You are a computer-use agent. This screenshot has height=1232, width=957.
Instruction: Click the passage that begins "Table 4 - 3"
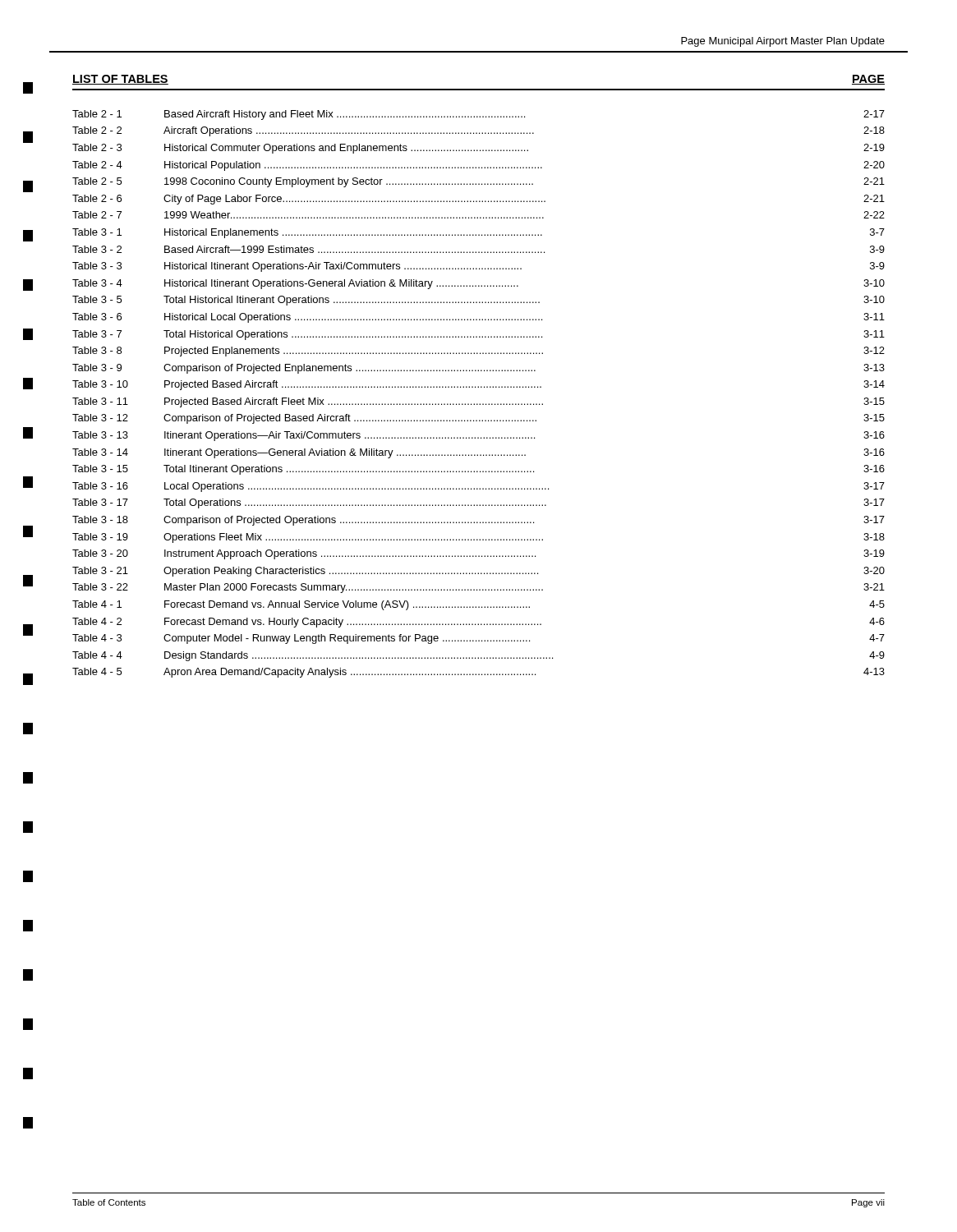tap(478, 638)
